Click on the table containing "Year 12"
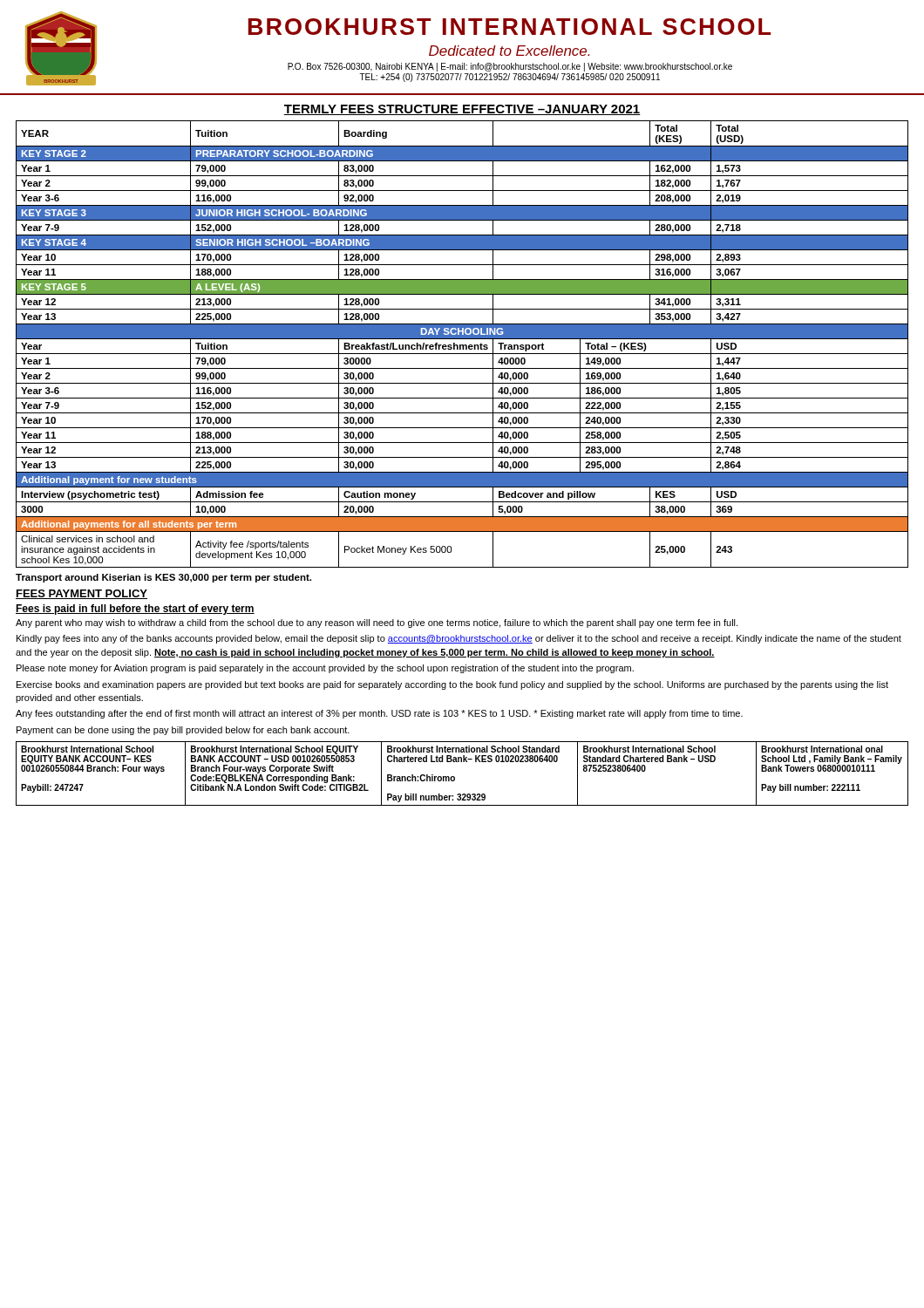924x1308 pixels. (x=462, y=344)
